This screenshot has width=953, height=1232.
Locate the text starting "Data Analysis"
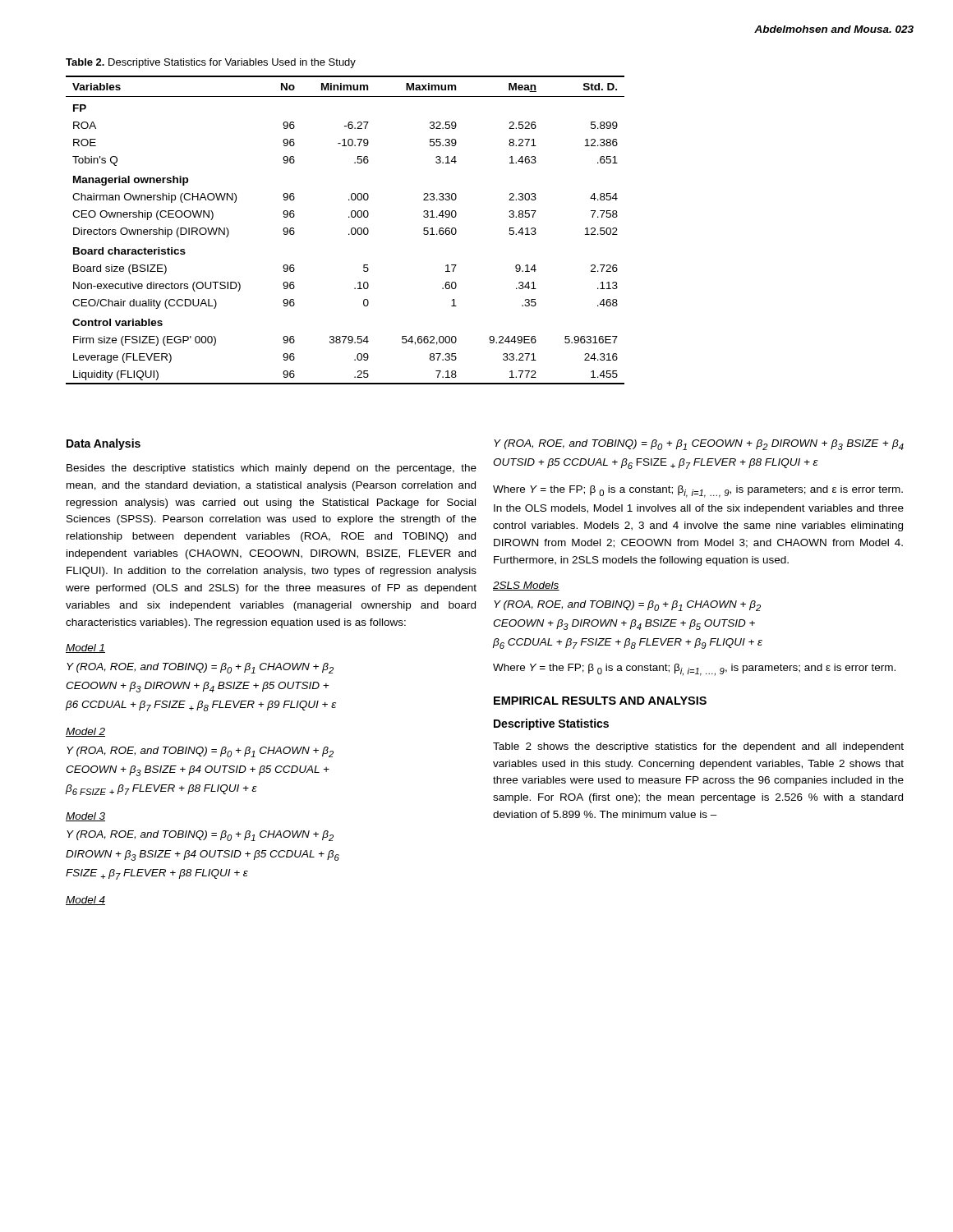[x=103, y=444]
